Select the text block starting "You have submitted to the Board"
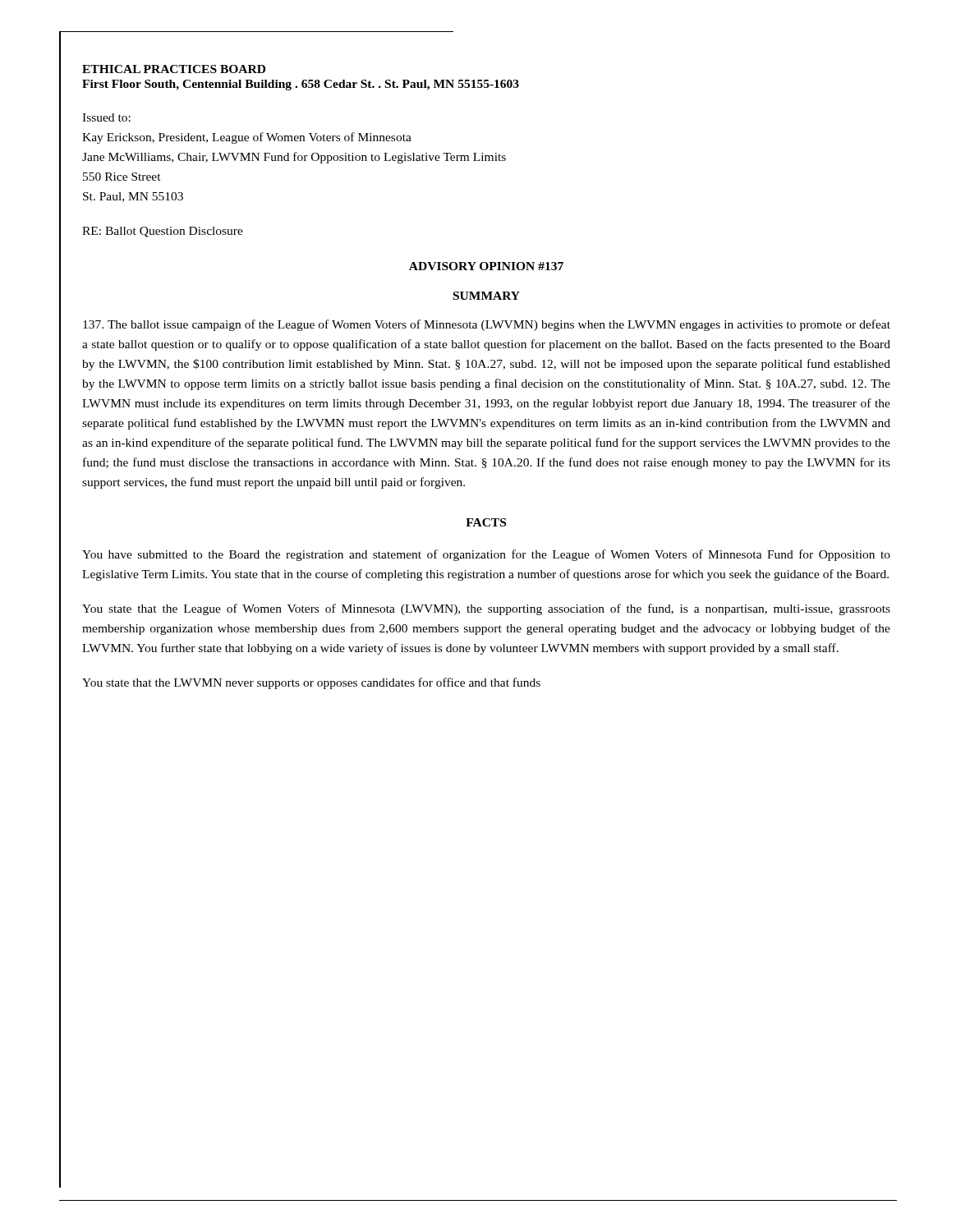The image size is (956, 1232). coord(486,564)
